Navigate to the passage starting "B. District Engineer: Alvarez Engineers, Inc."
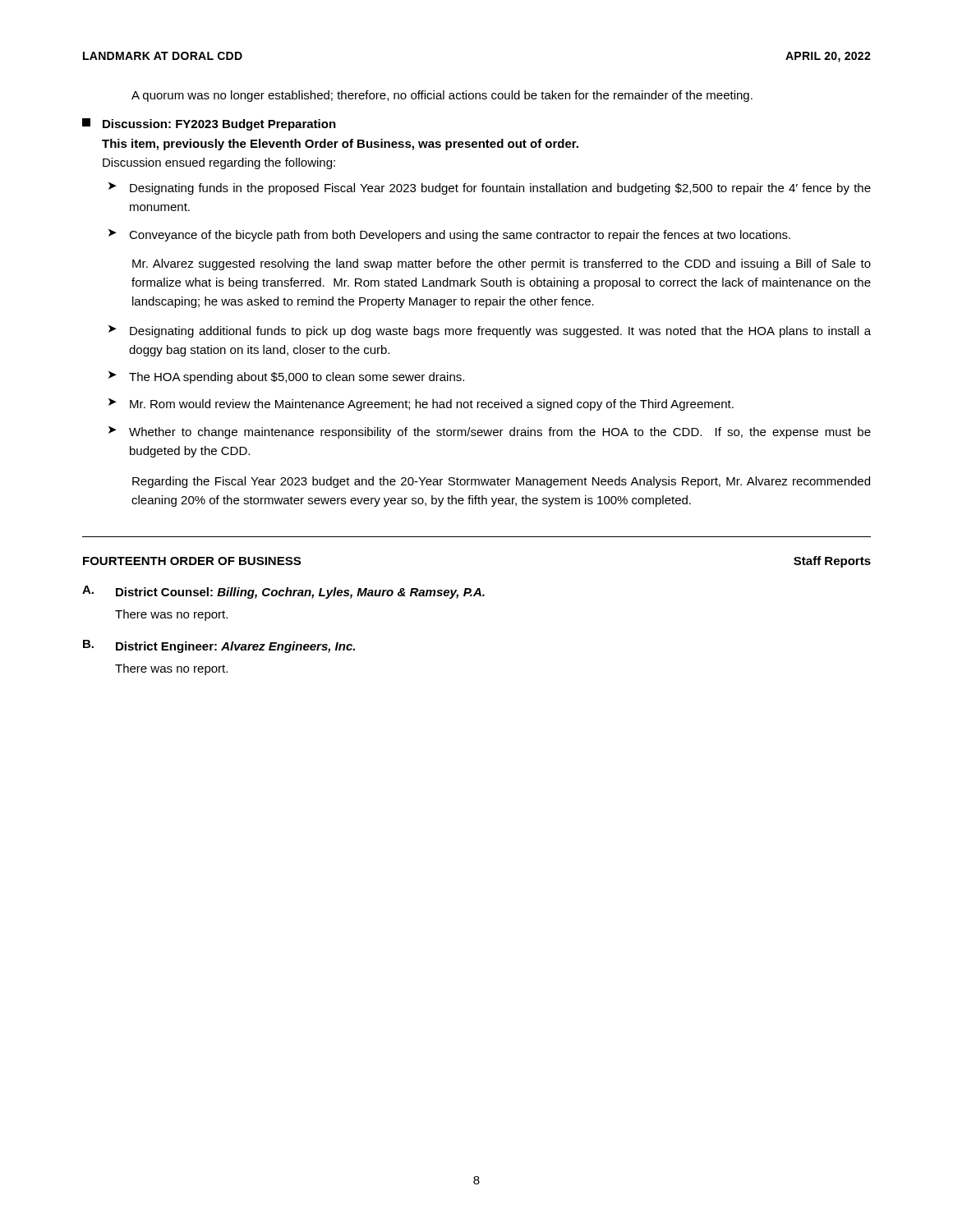The height and width of the screenshot is (1232, 953). point(219,646)
